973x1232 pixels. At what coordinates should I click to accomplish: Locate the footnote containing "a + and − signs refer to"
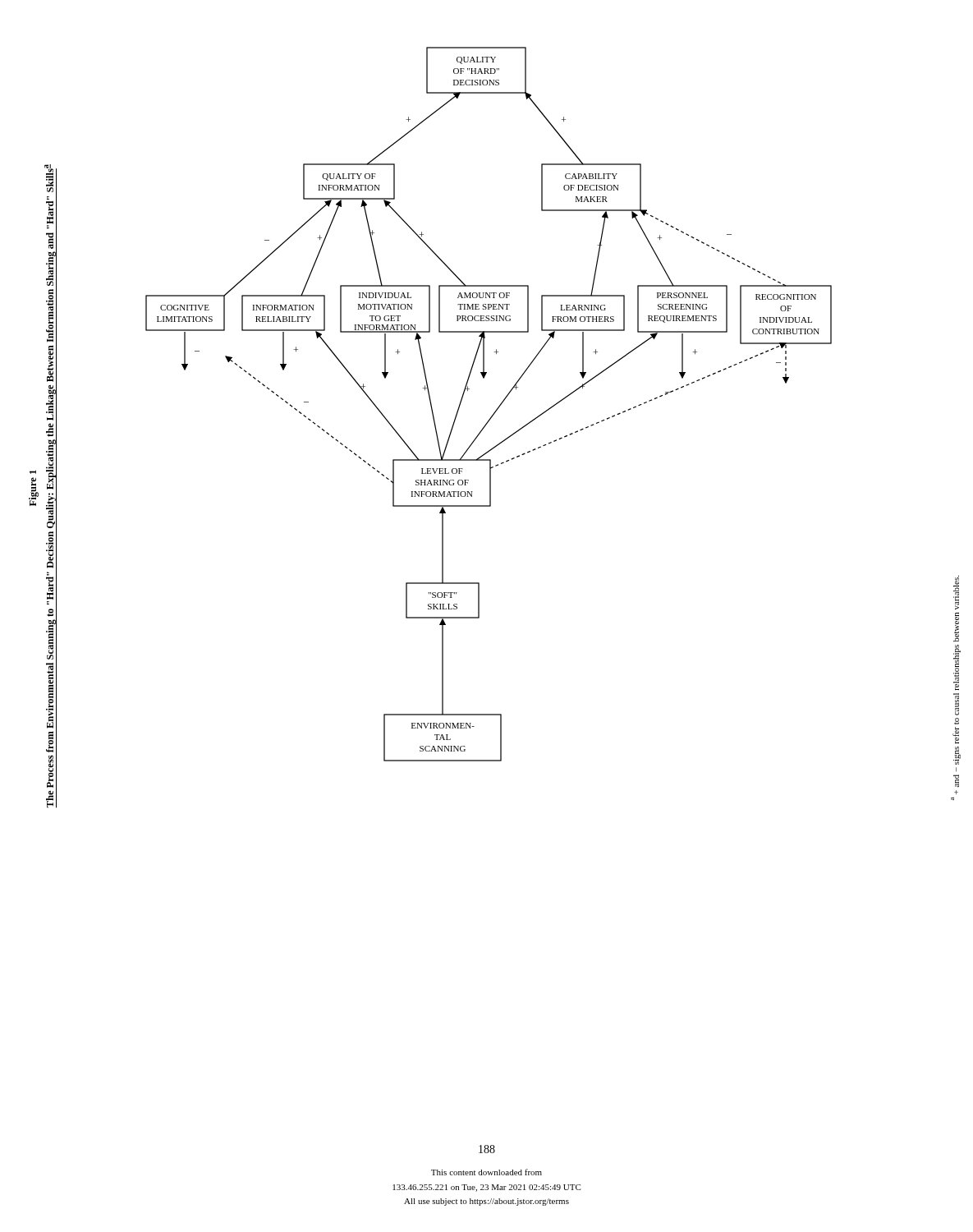coord(954,688)
